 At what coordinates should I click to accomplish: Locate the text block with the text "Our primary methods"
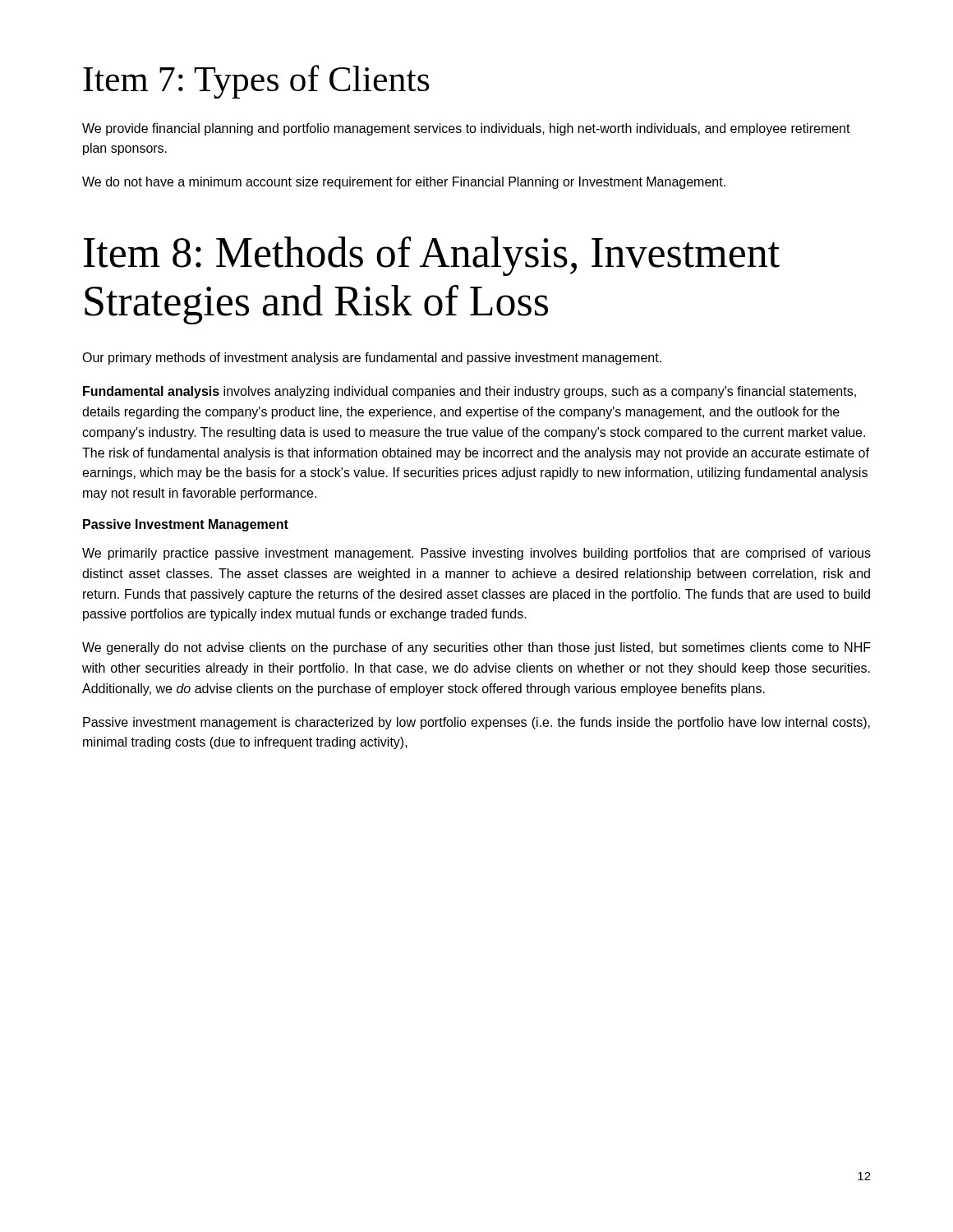[x=476, y=359]
